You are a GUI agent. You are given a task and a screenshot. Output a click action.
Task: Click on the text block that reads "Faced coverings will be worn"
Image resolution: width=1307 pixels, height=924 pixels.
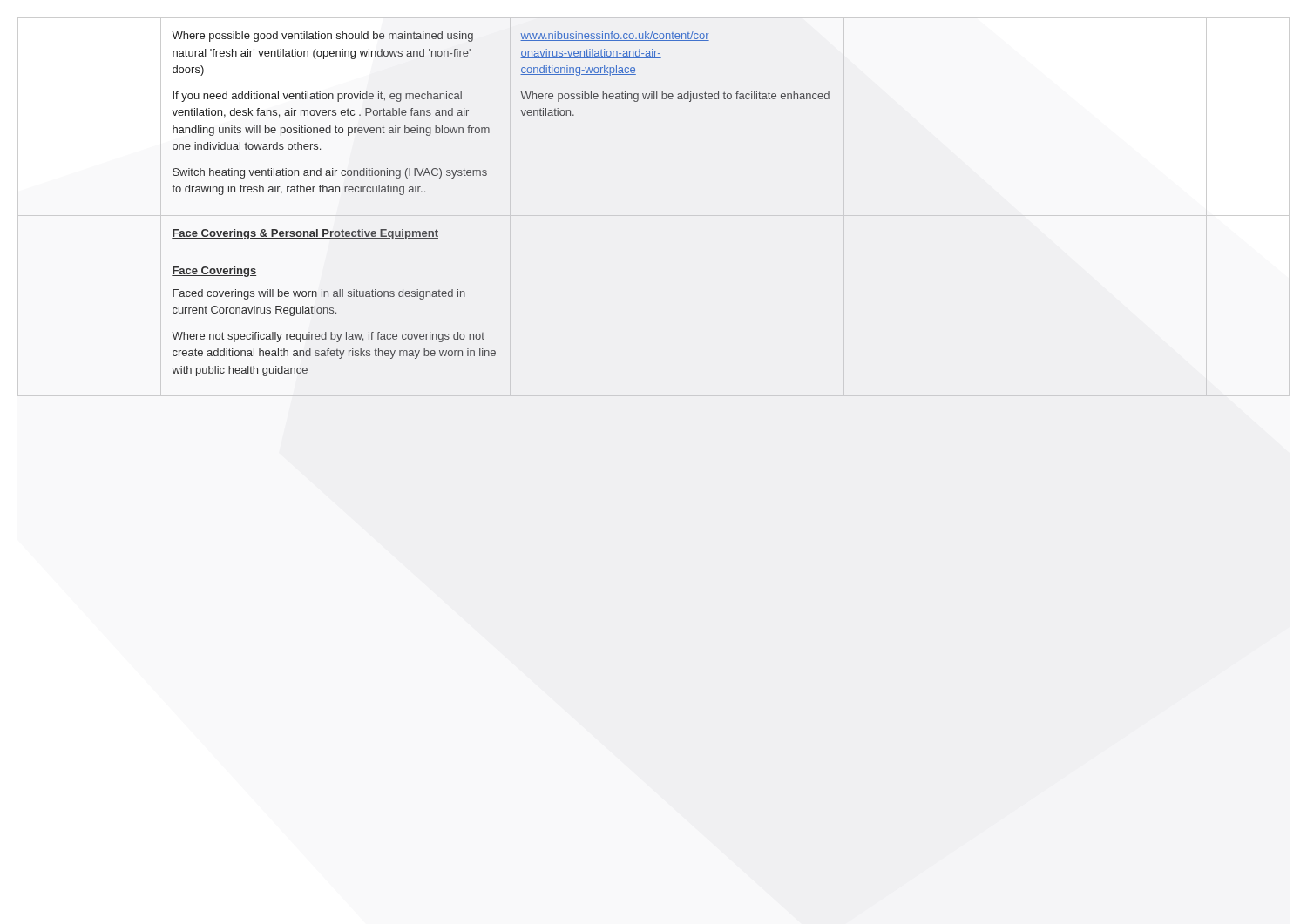pos(335,331)
